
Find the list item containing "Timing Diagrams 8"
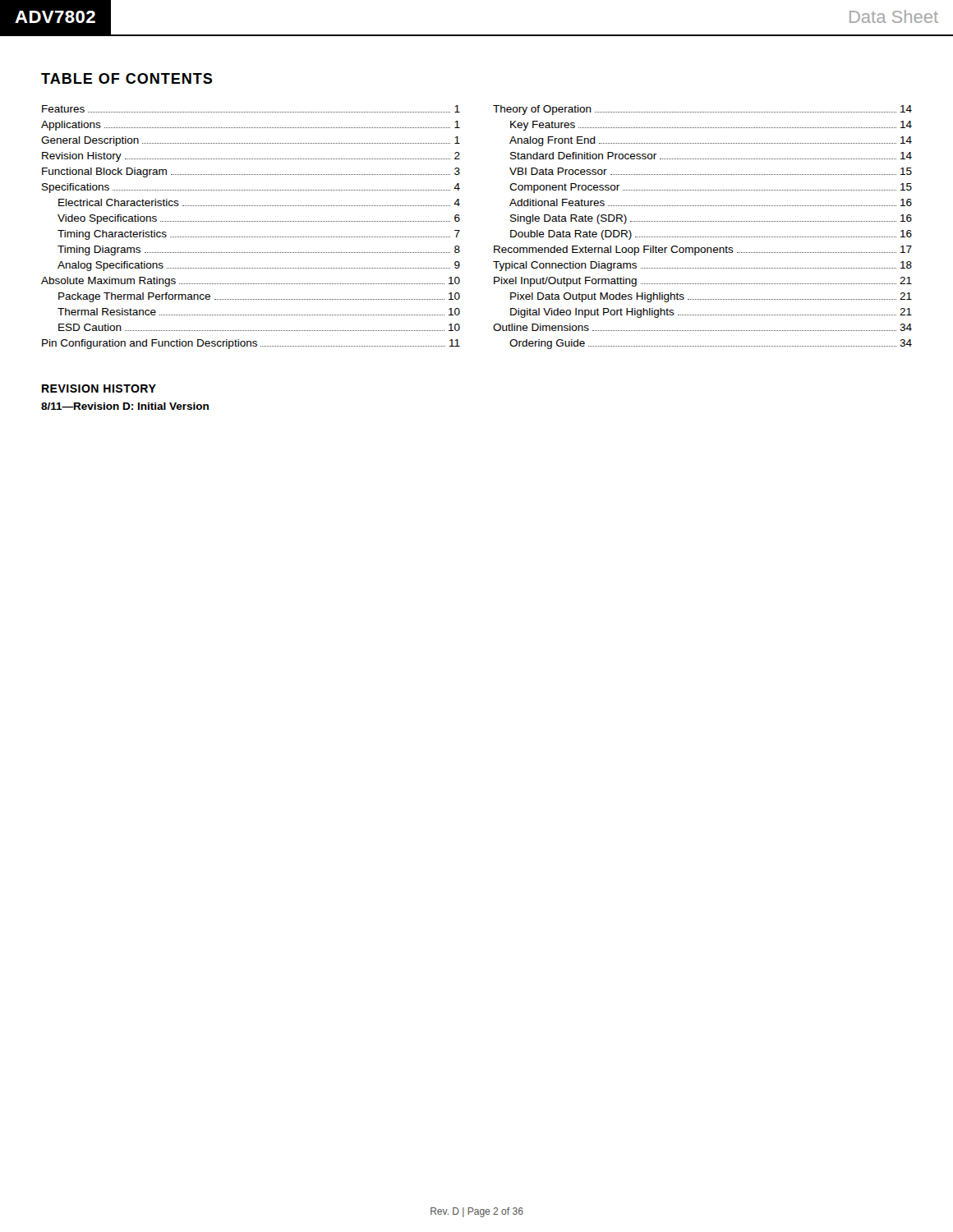point(259,249)
